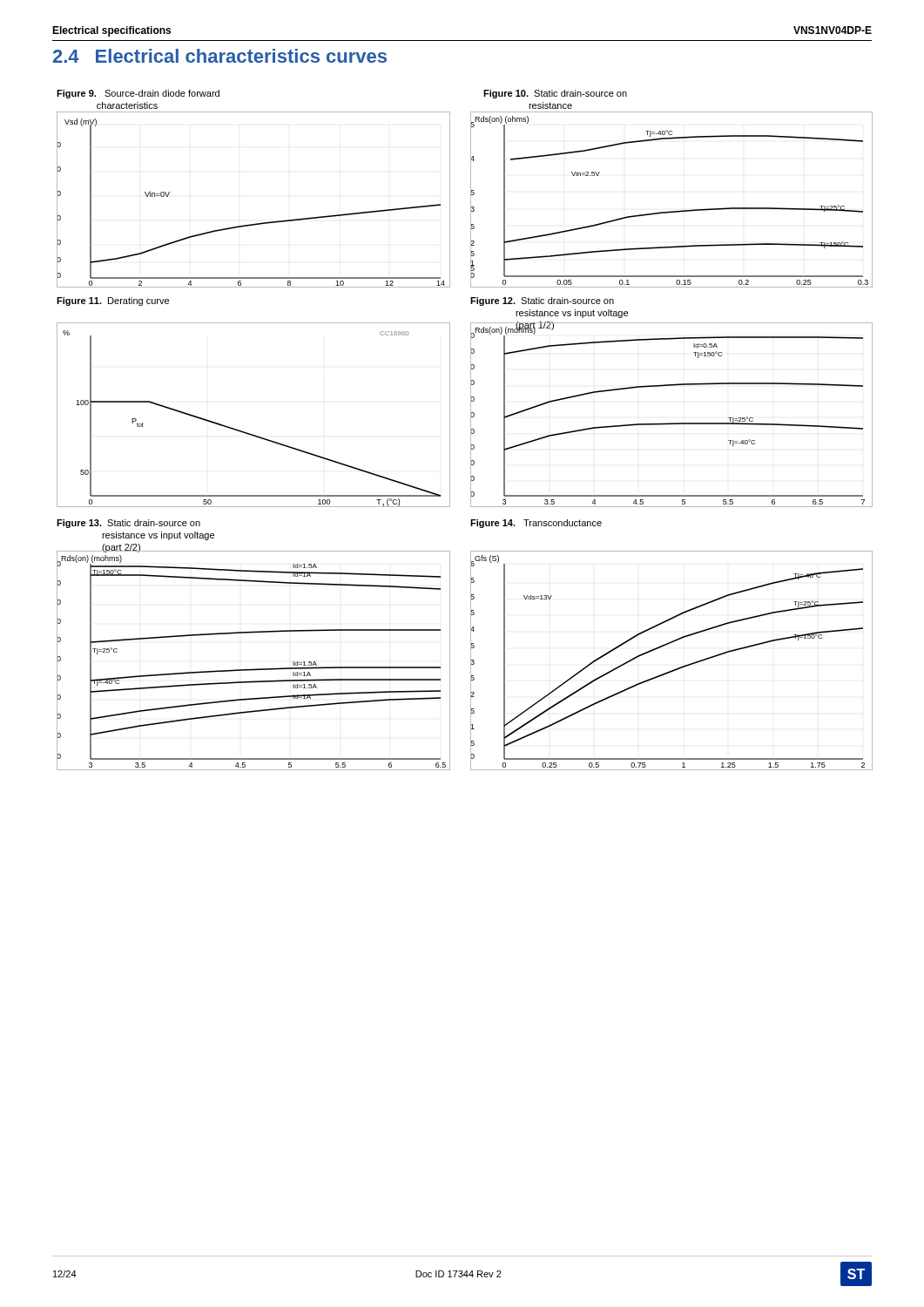Point to the caption beginning "Figure 9. Source-drain diode"
The image size is (924, 1307).
point(138,99)
